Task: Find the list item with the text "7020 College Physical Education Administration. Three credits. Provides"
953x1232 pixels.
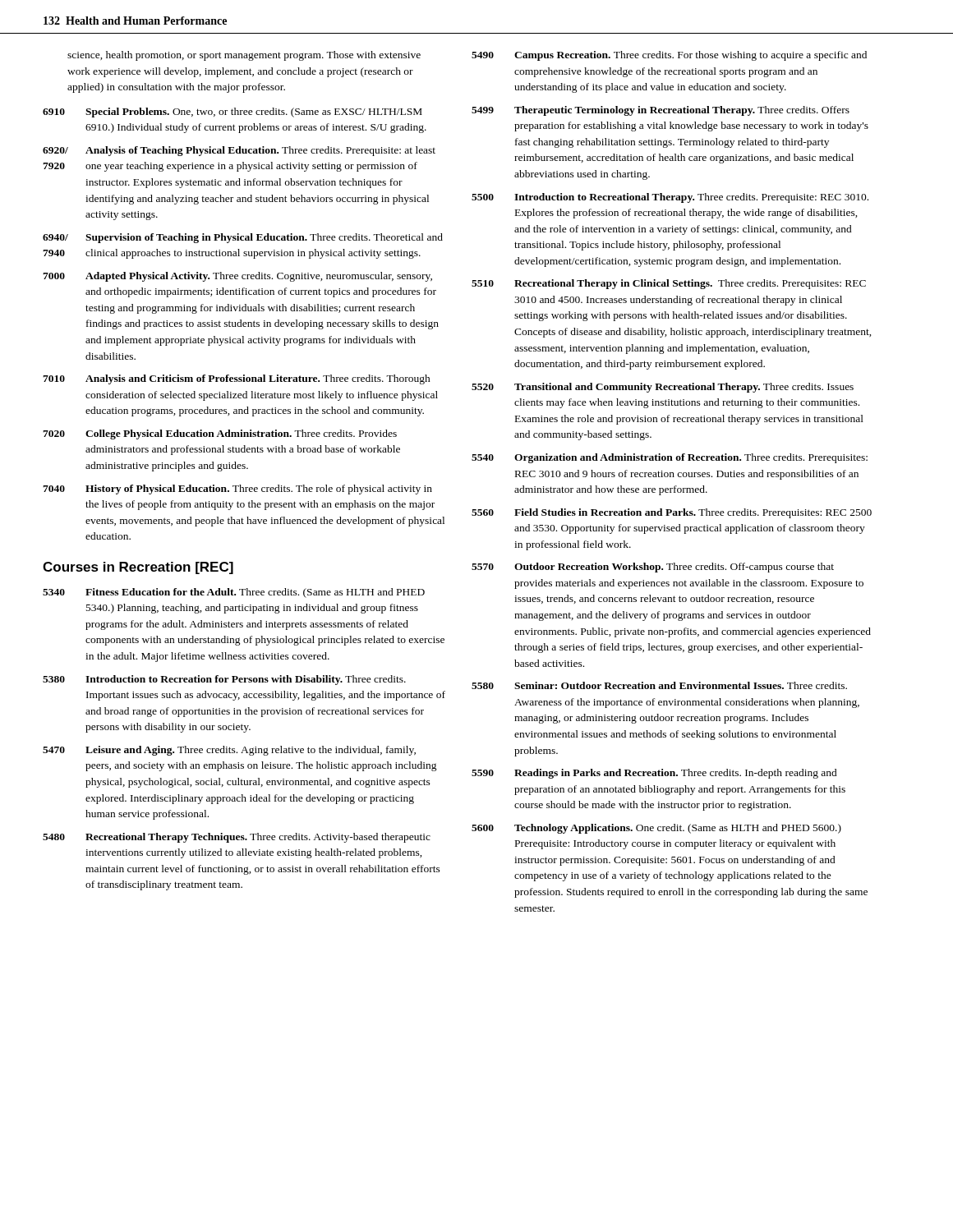Action: point(244,449)
